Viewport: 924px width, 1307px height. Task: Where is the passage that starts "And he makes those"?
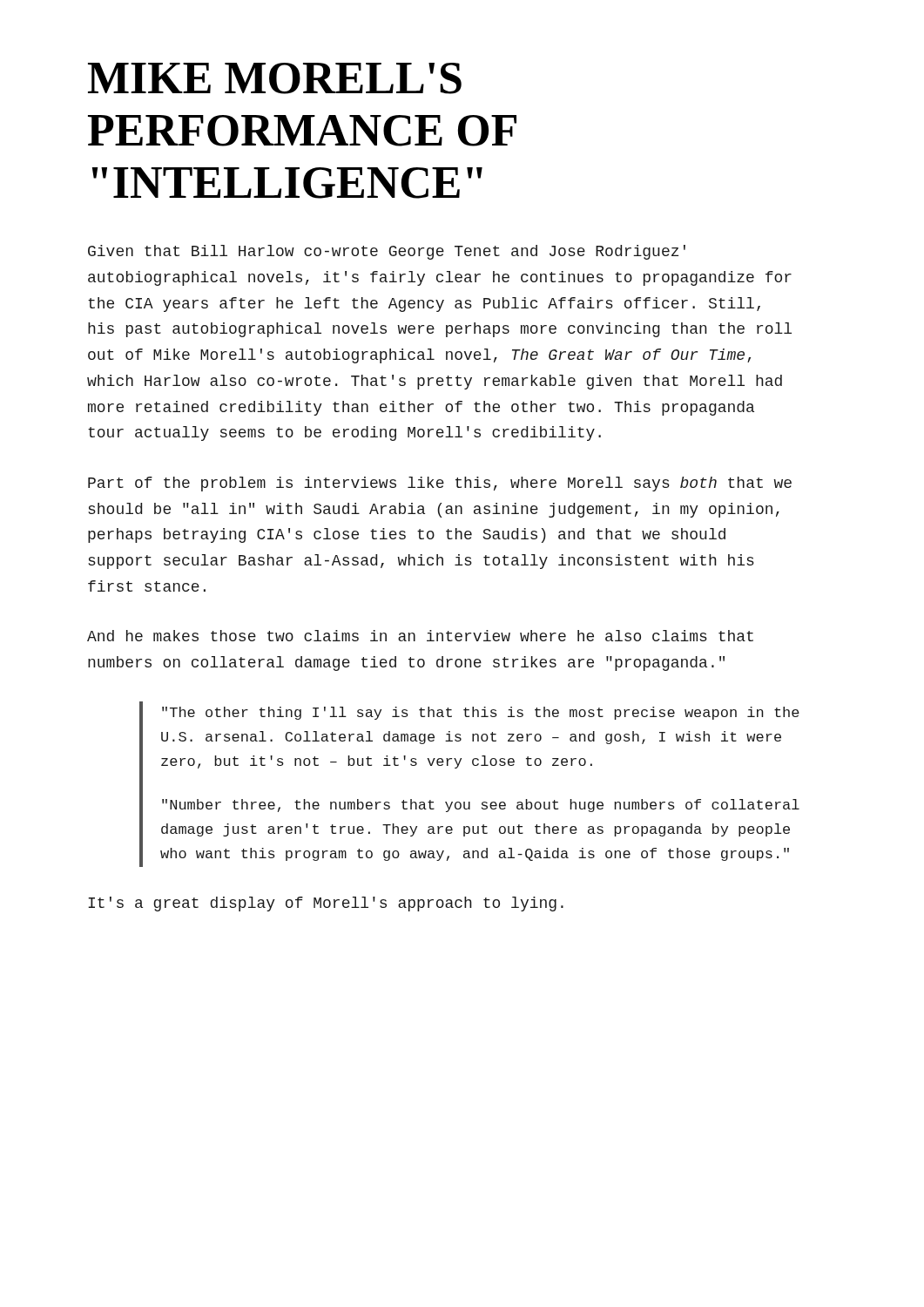[421, 650]
